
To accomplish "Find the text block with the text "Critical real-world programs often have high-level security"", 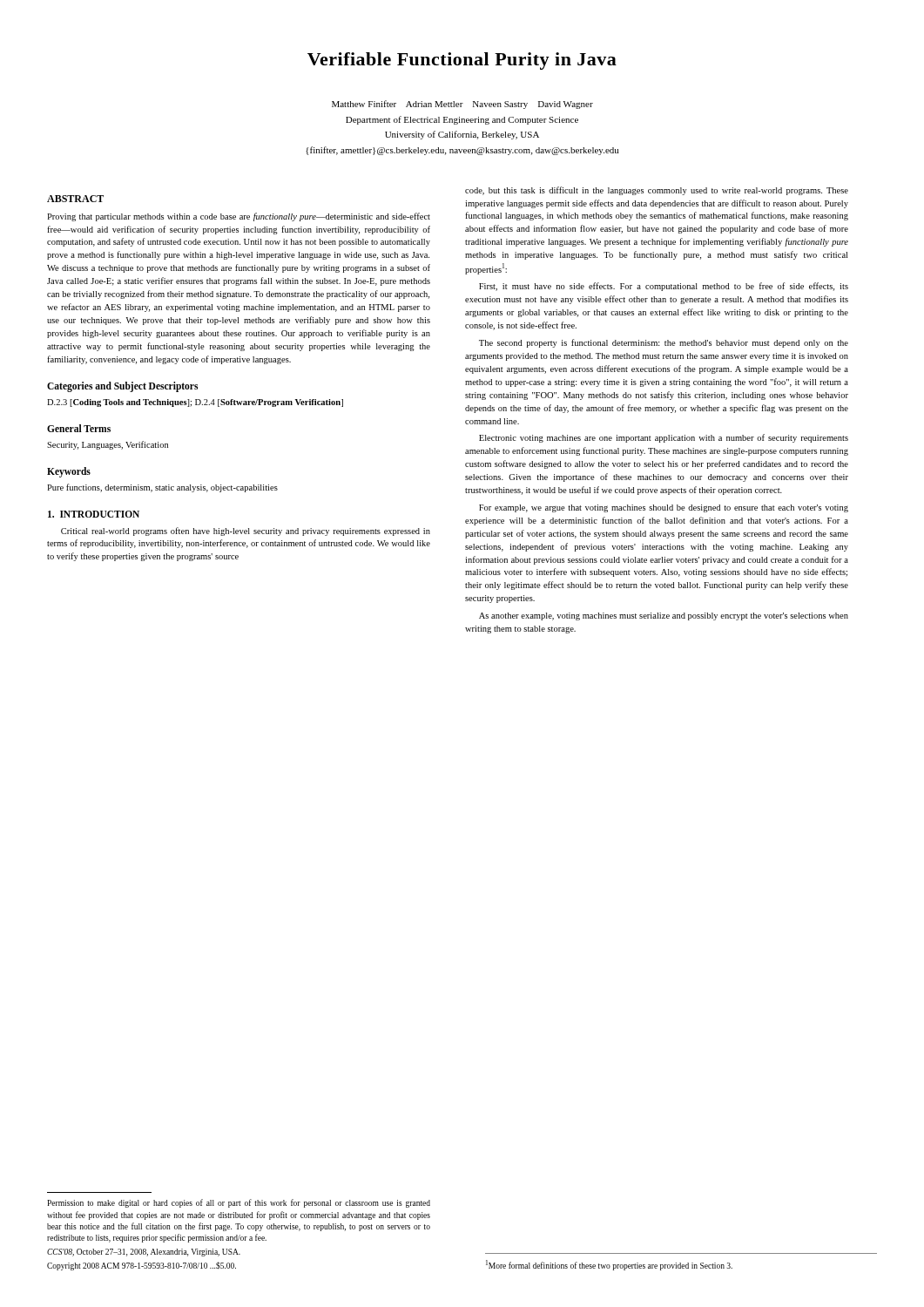I will [x=239, y=544].
